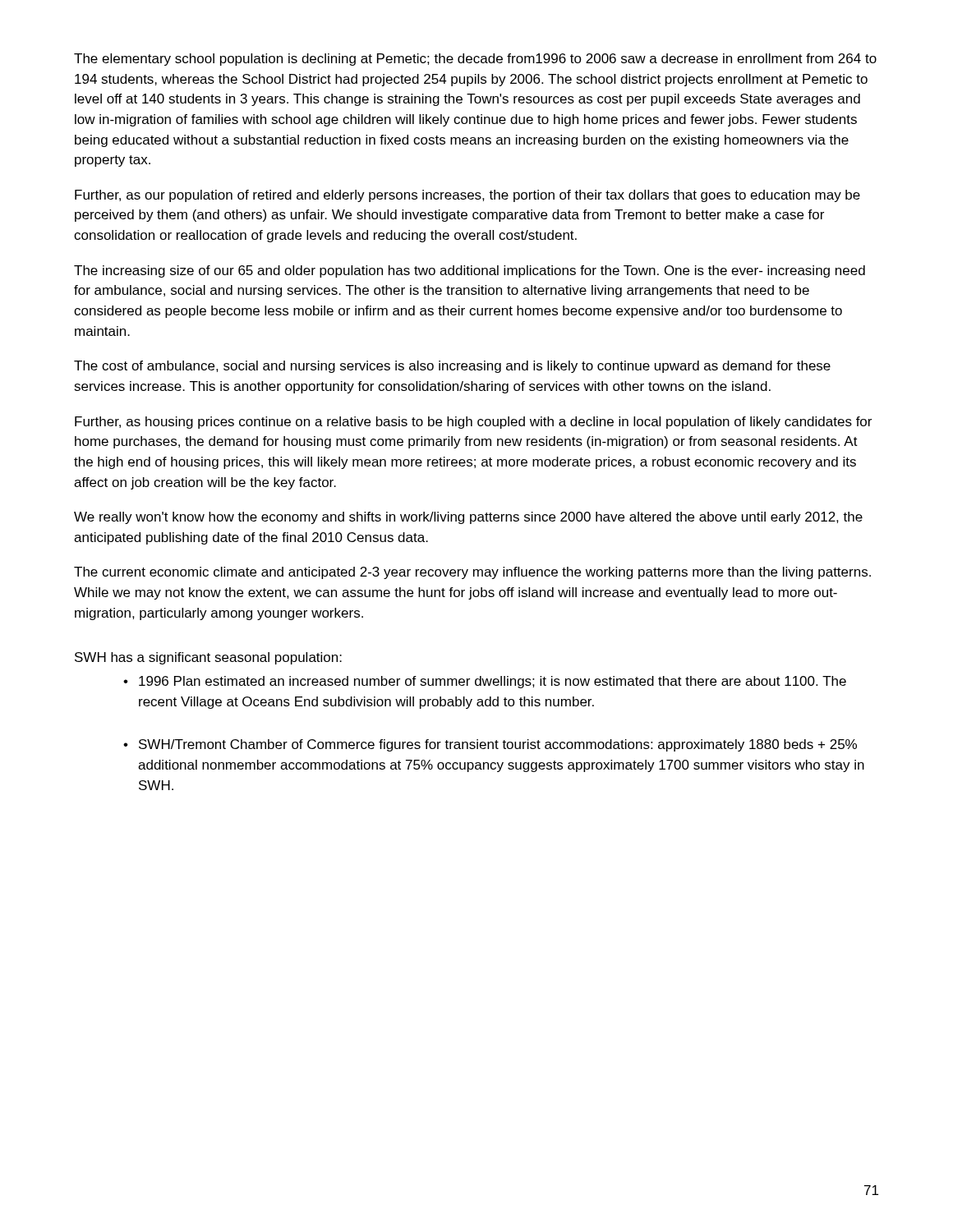953x1232 pixels.
Task: Find the text block that reads "Further, as our population of retired"
Action: [467, 215]
